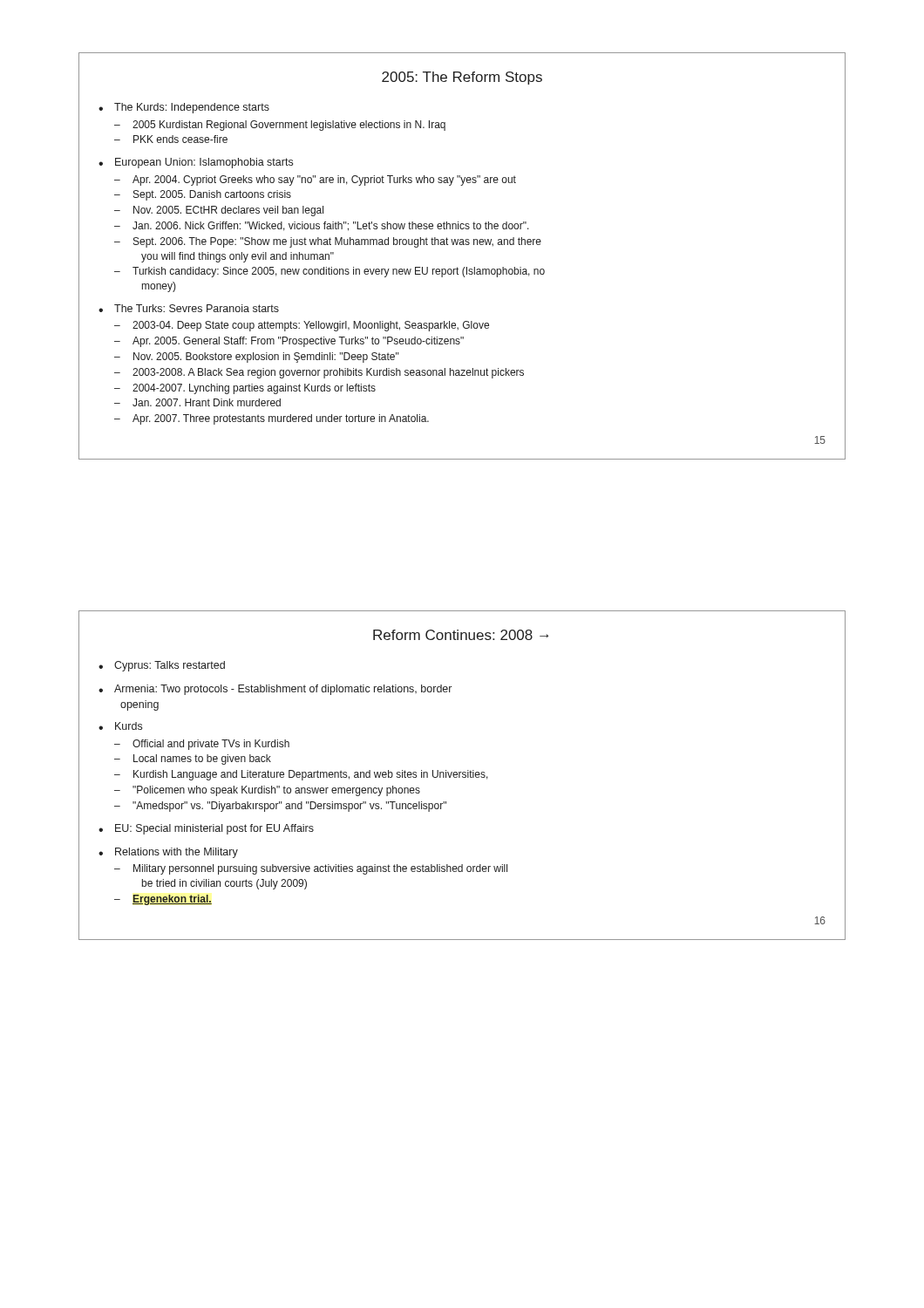Point to "• EU: Special ministerial post for EU Affairs"
Screen dimensions: 1308x924
[x=206, y=830]
